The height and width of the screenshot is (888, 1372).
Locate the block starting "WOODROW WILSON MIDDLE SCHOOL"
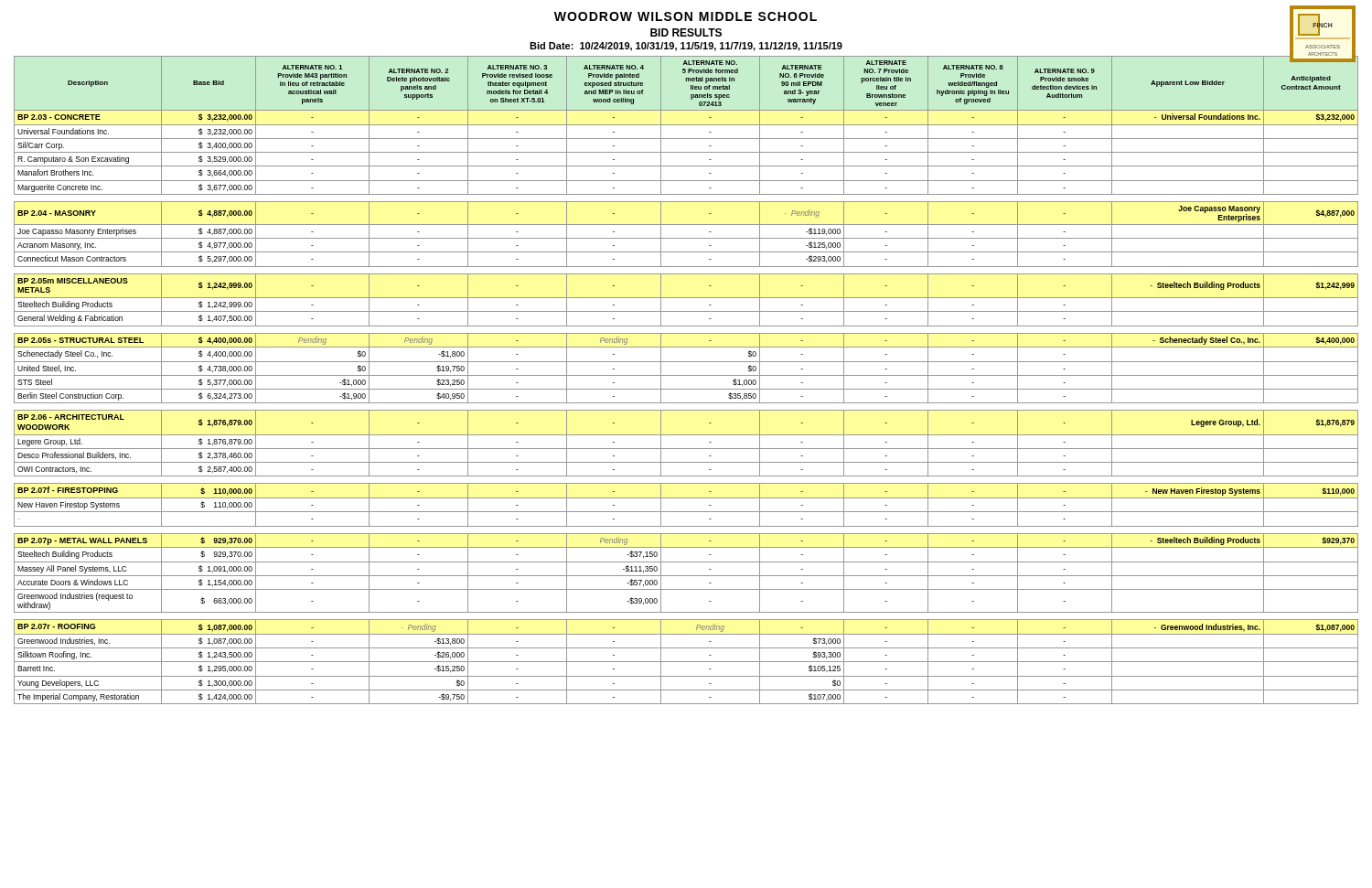coord(686,16)
